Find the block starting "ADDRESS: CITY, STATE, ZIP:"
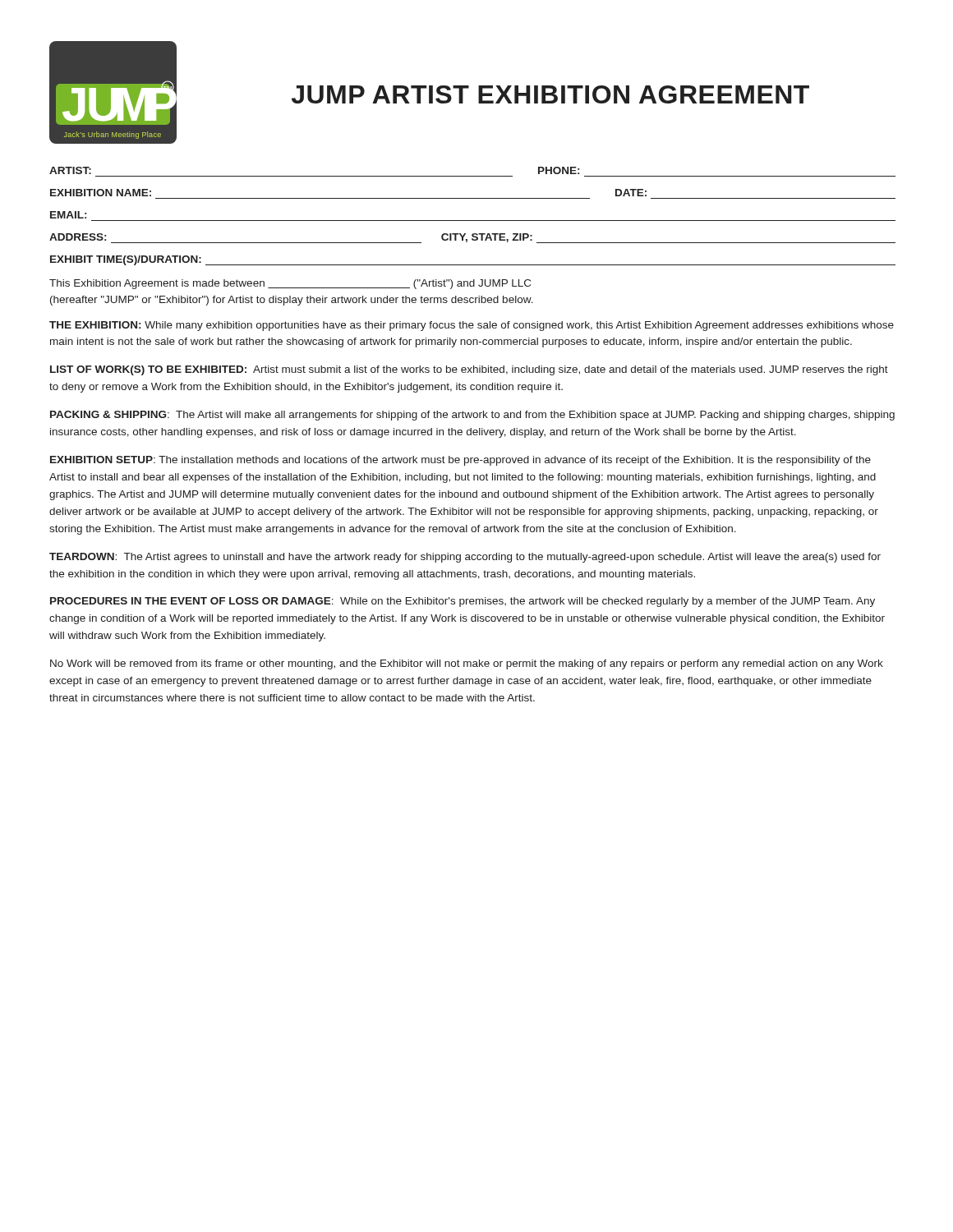Viewport: 953px width, 1232px height. pos(472,236)
